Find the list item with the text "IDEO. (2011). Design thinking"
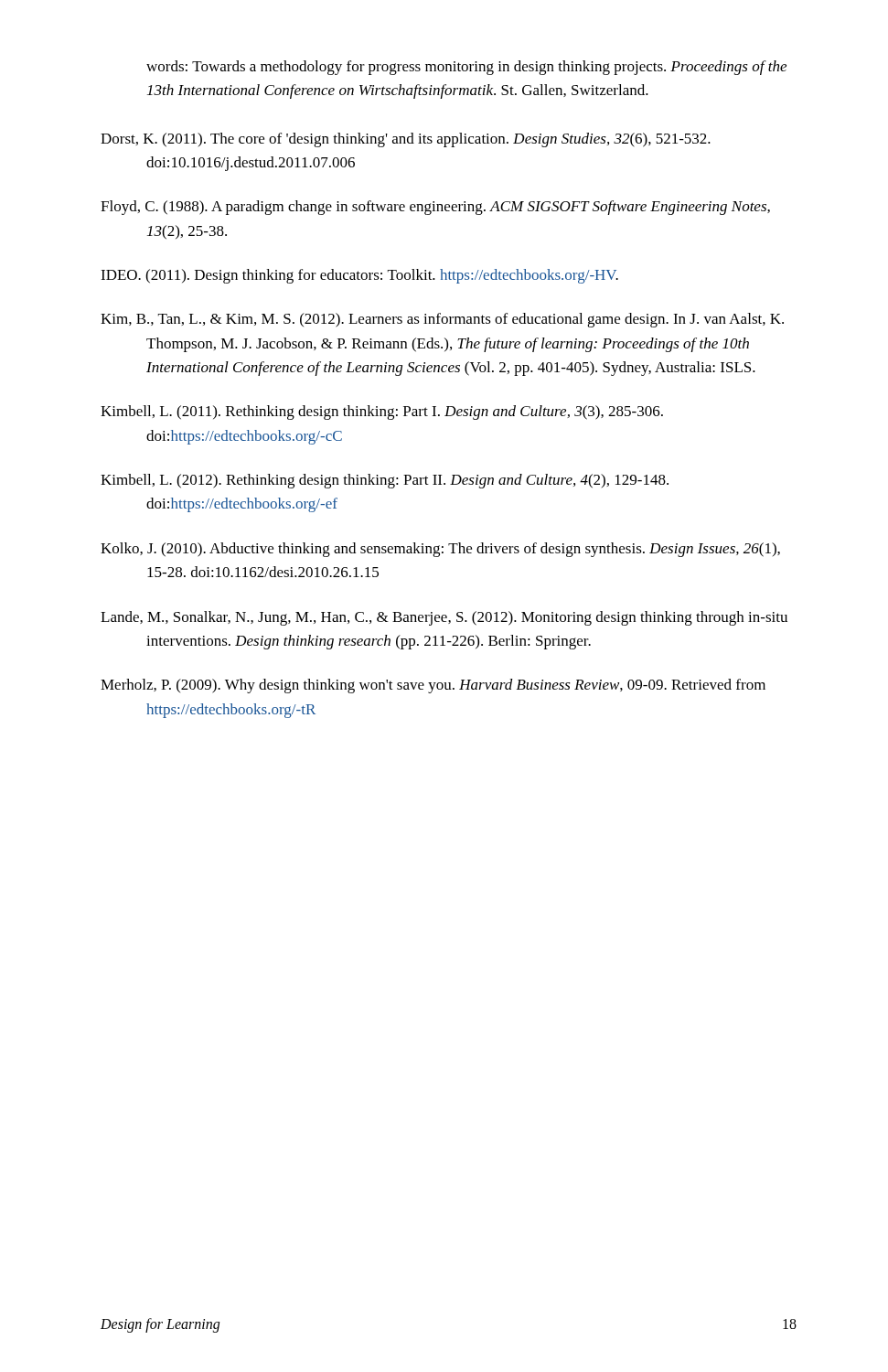 pos(360,275)
